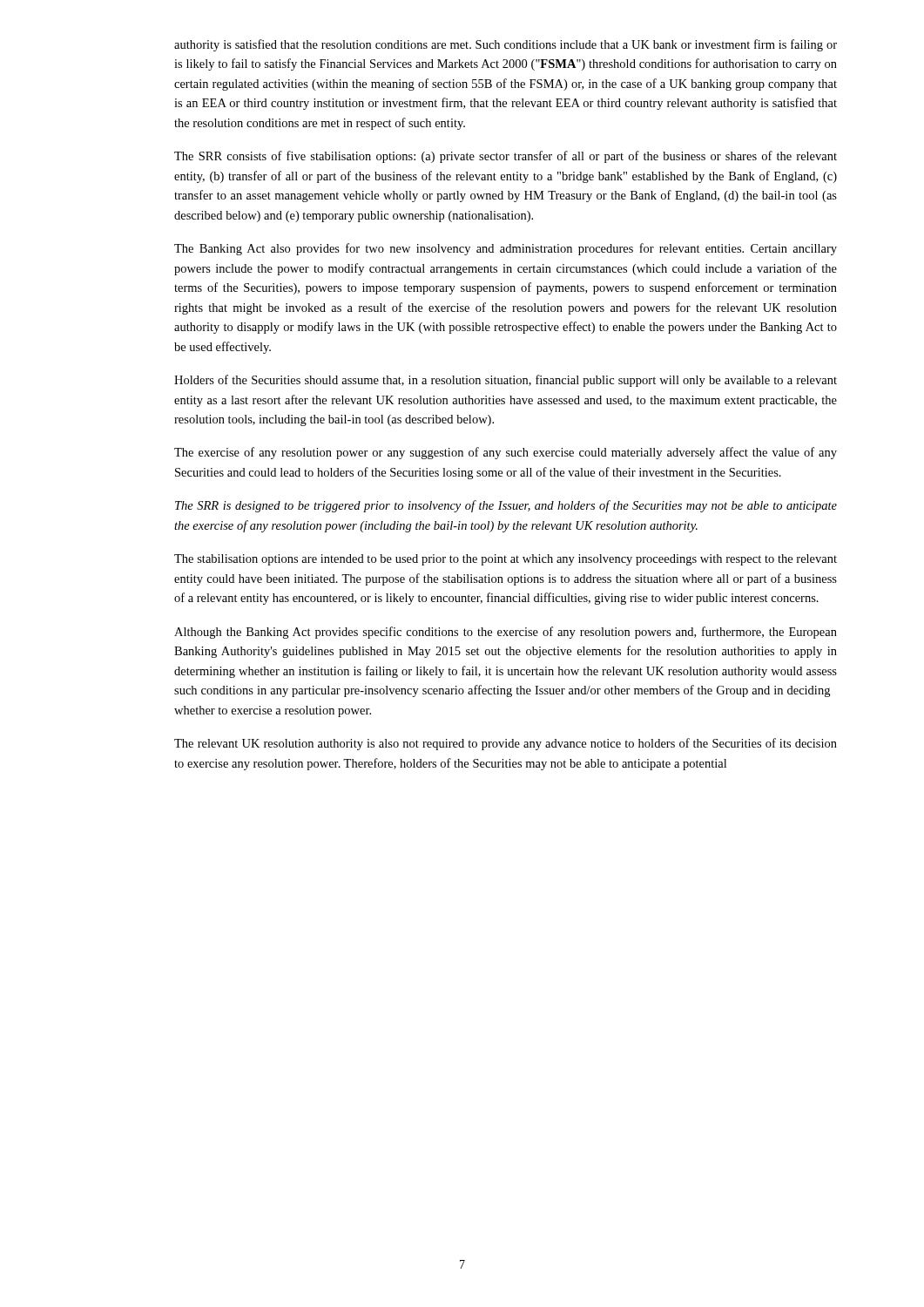Find the text block starting "The SRR is designed"
Screen dimensions: 1307x924
coord(506,515)
